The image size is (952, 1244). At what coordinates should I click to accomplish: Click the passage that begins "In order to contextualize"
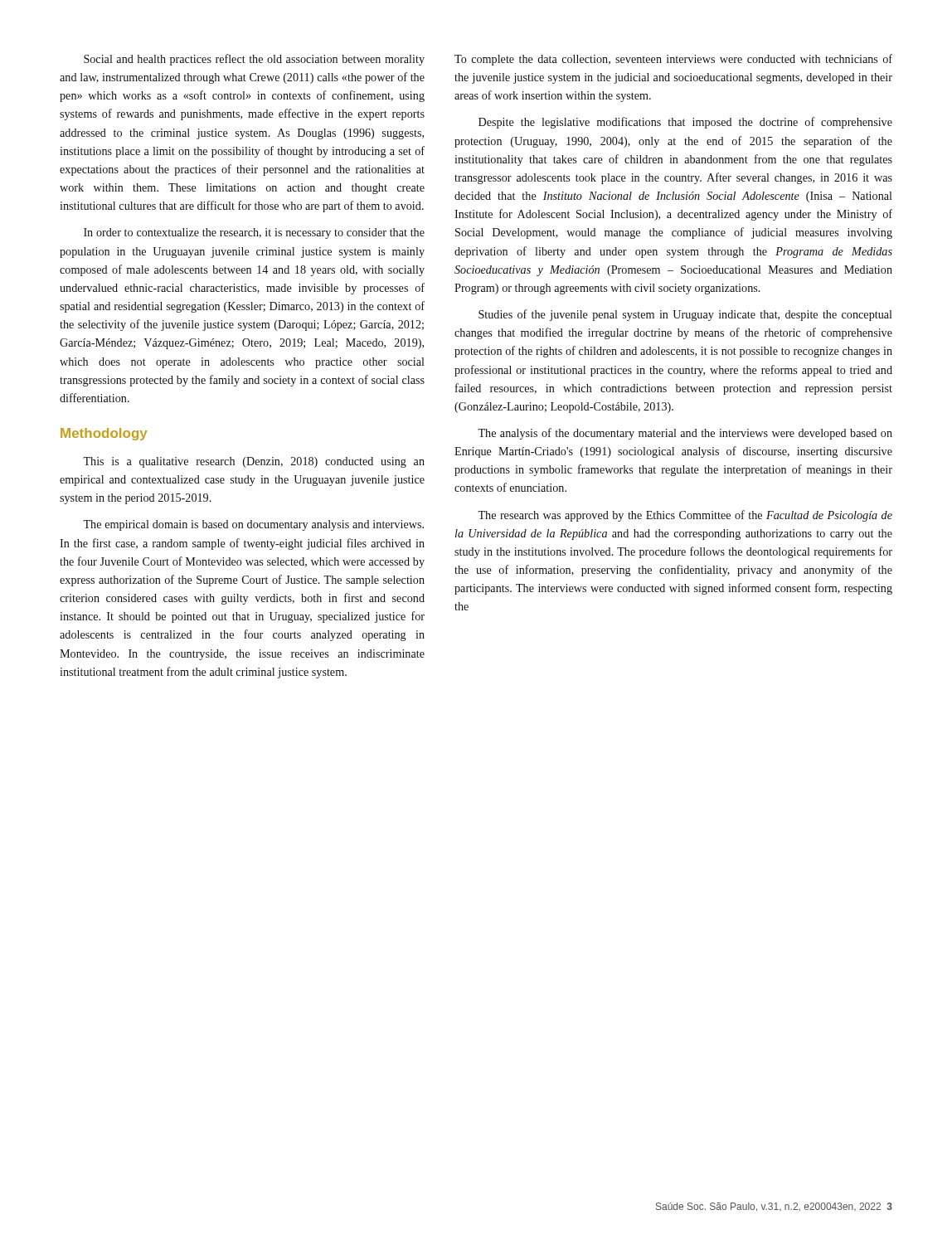tap(242, 315)
